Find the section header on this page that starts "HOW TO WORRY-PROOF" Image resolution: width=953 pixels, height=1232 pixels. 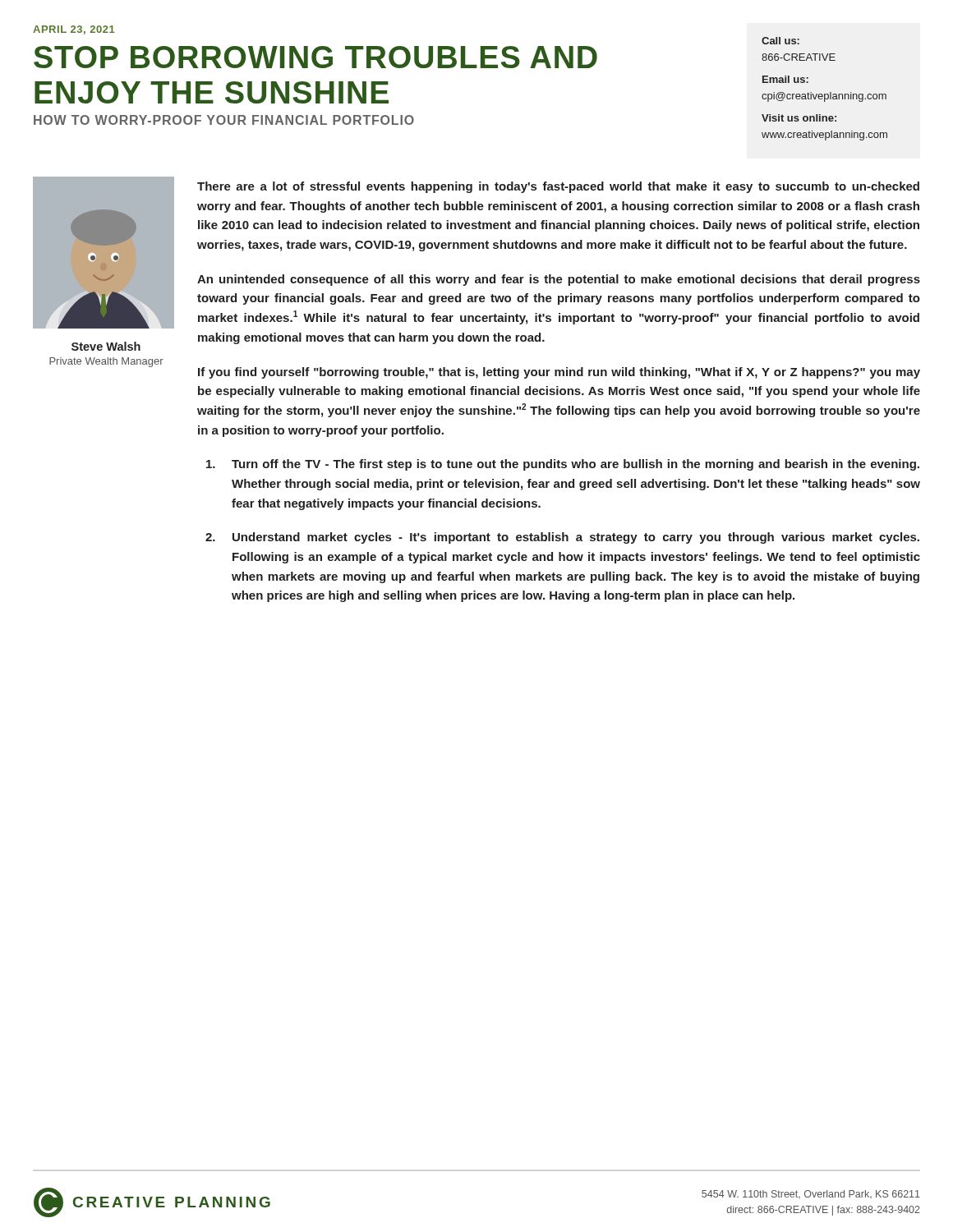pyautogui.click(x=224, y=120)
